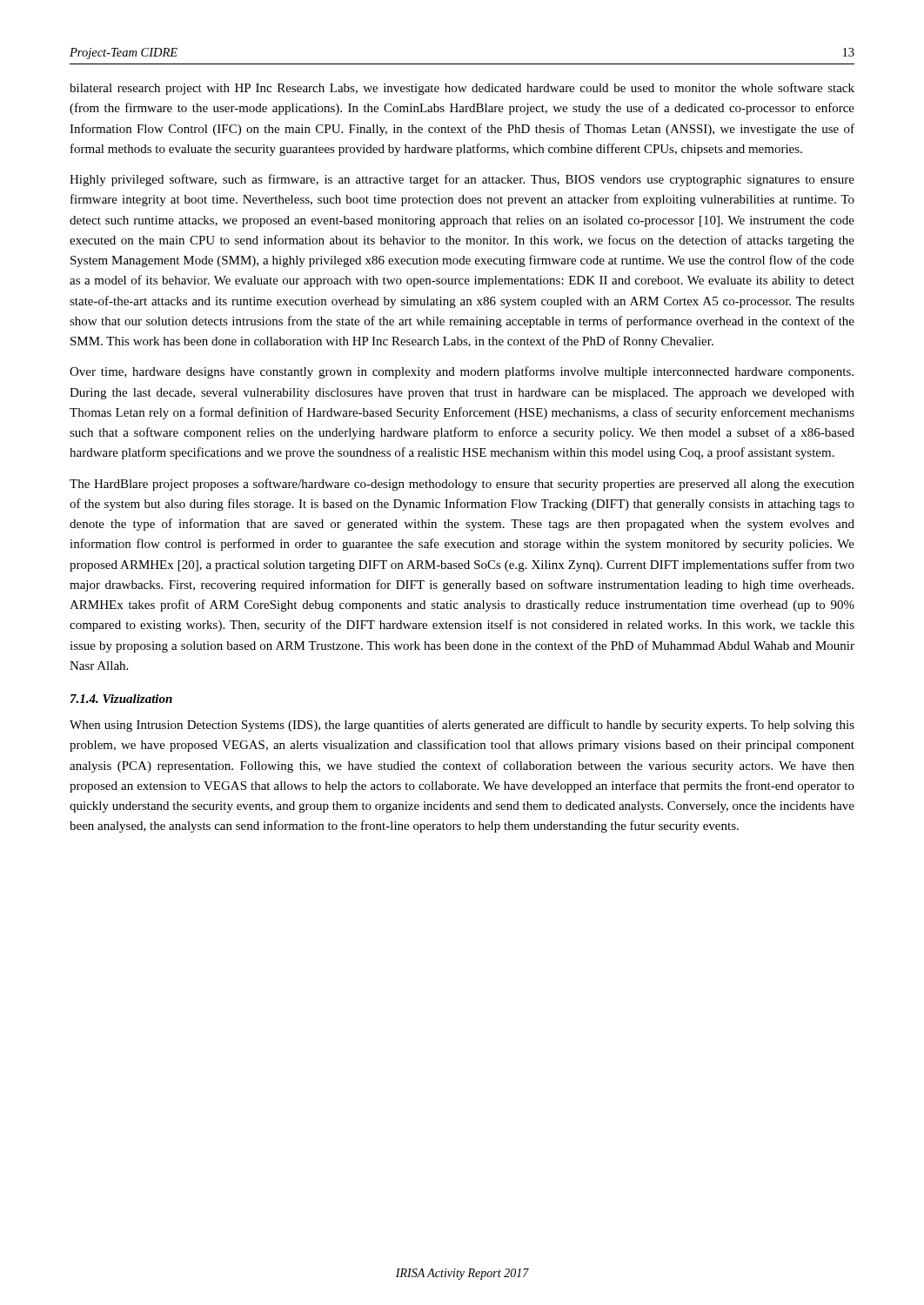The height and width of the screenshot is (1305, 924).
Task: Locate the text block starting "bilateral research project with HP Inc"
Action: click(x=462, y=119)
